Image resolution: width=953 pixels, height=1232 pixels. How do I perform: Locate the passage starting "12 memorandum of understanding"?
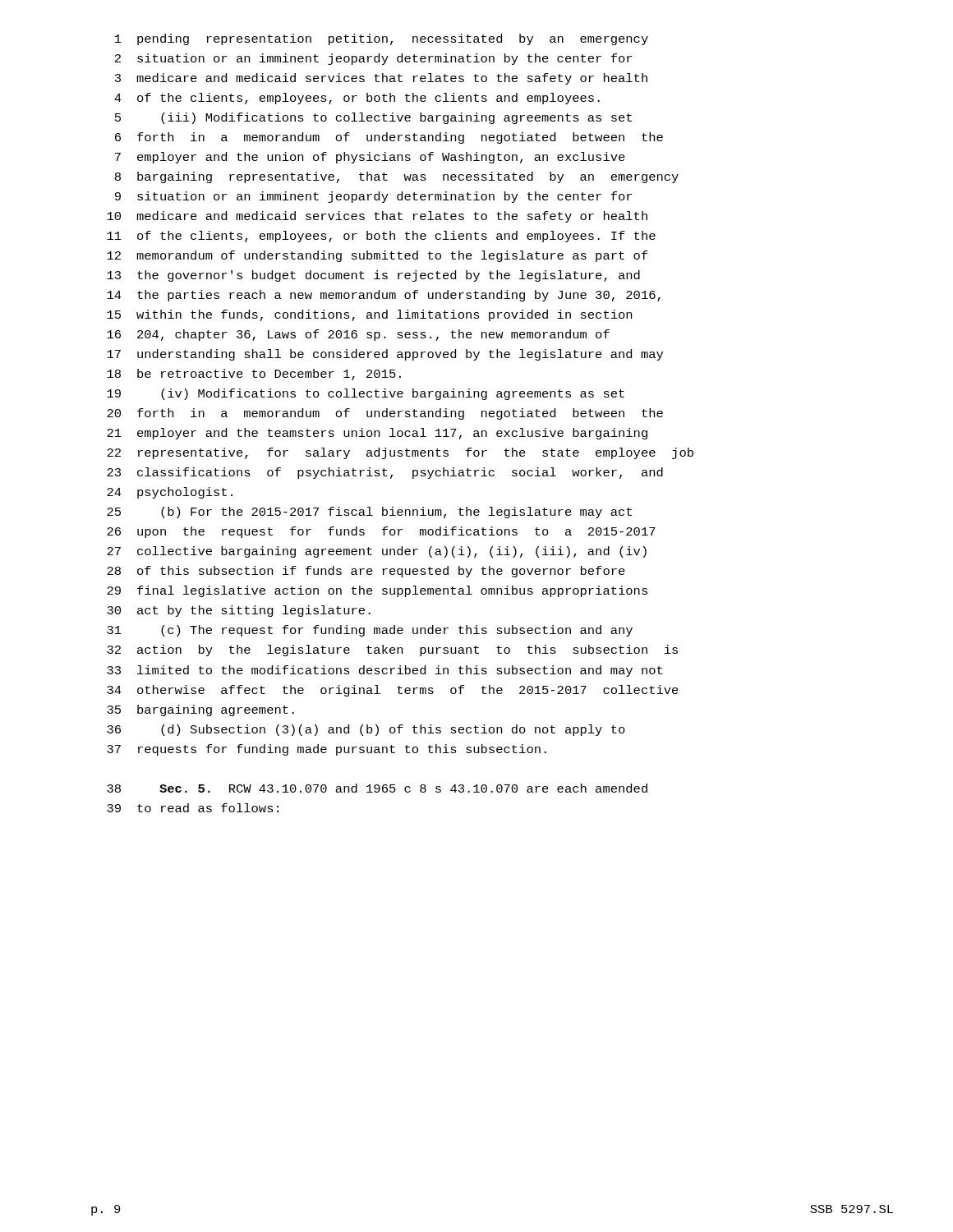point(492,256)
